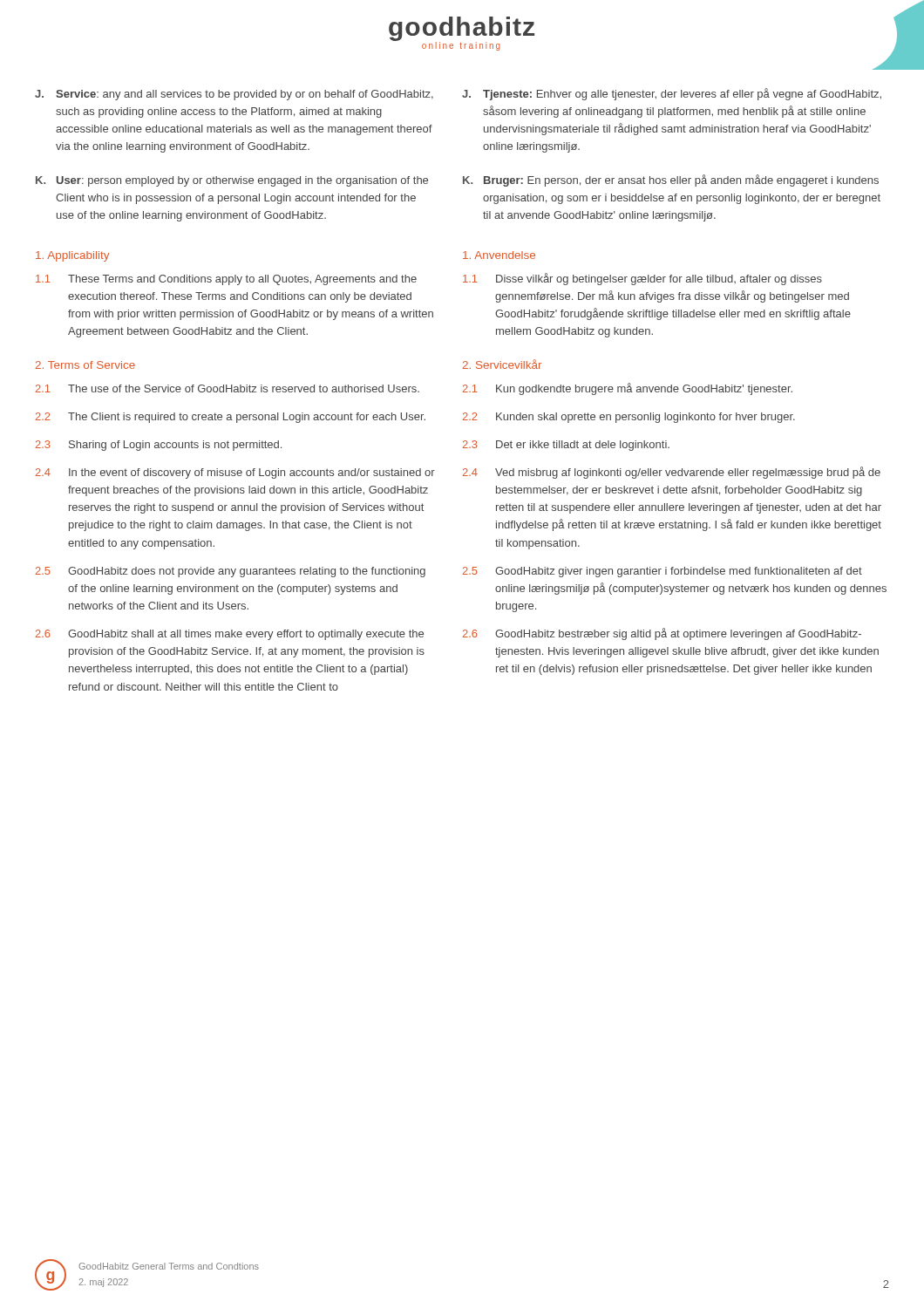Select the text block starting "2.1 The use of the Service"
The width and height of the screenshot is (924, 1308).
click(235, 389)
